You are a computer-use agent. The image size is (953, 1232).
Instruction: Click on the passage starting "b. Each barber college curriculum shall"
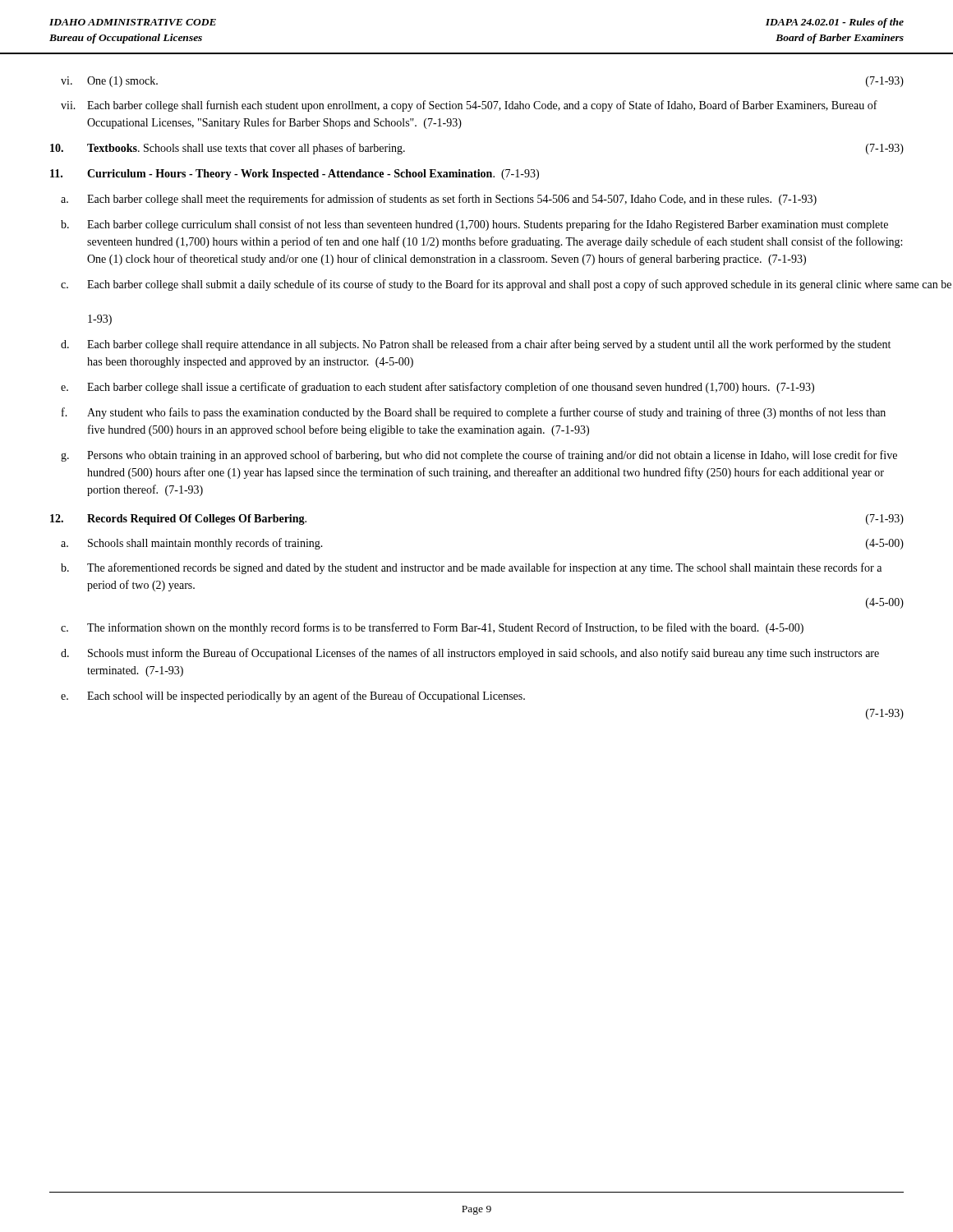click(x=476, y=242)
